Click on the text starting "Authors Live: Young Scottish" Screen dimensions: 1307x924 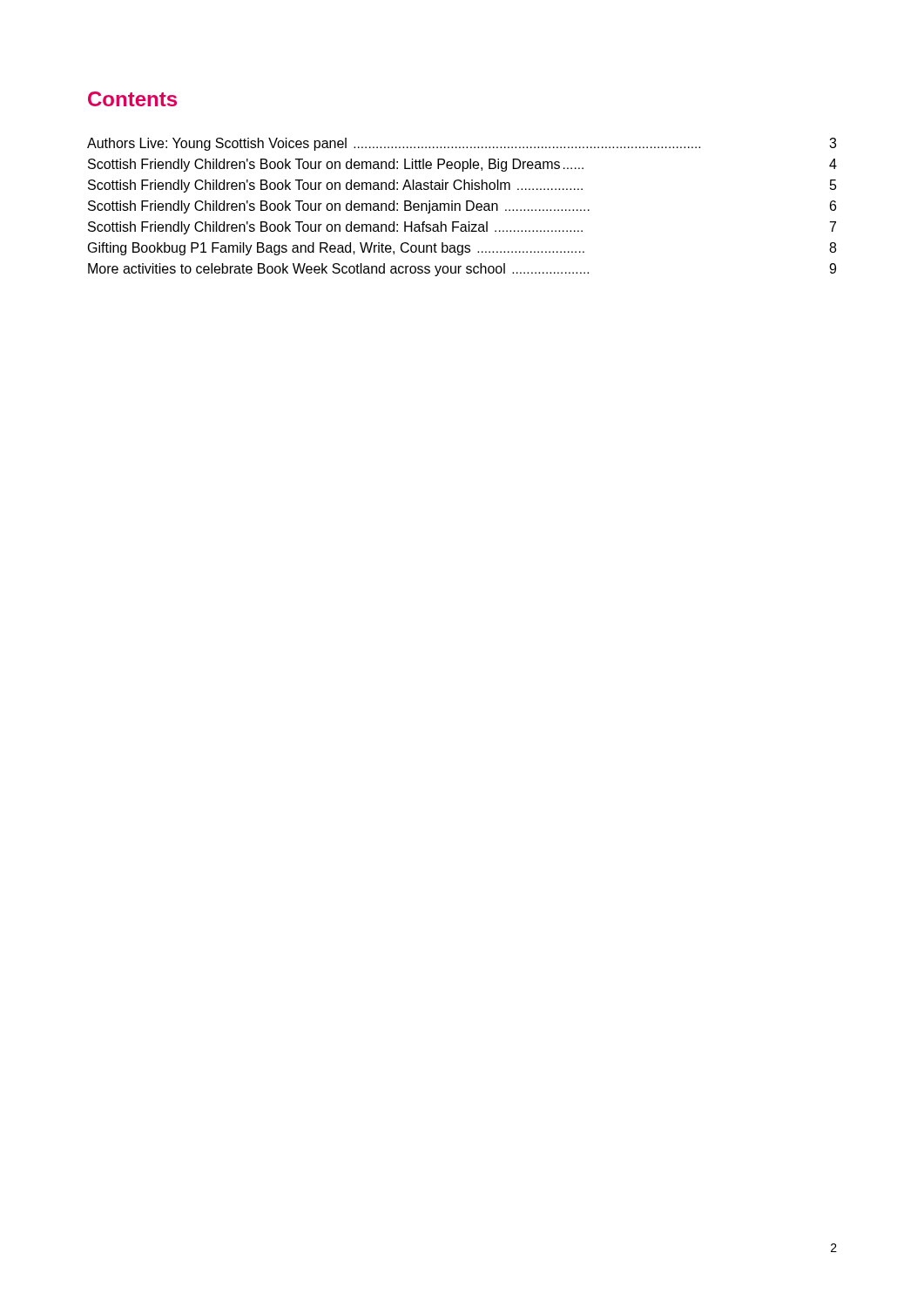462,144
